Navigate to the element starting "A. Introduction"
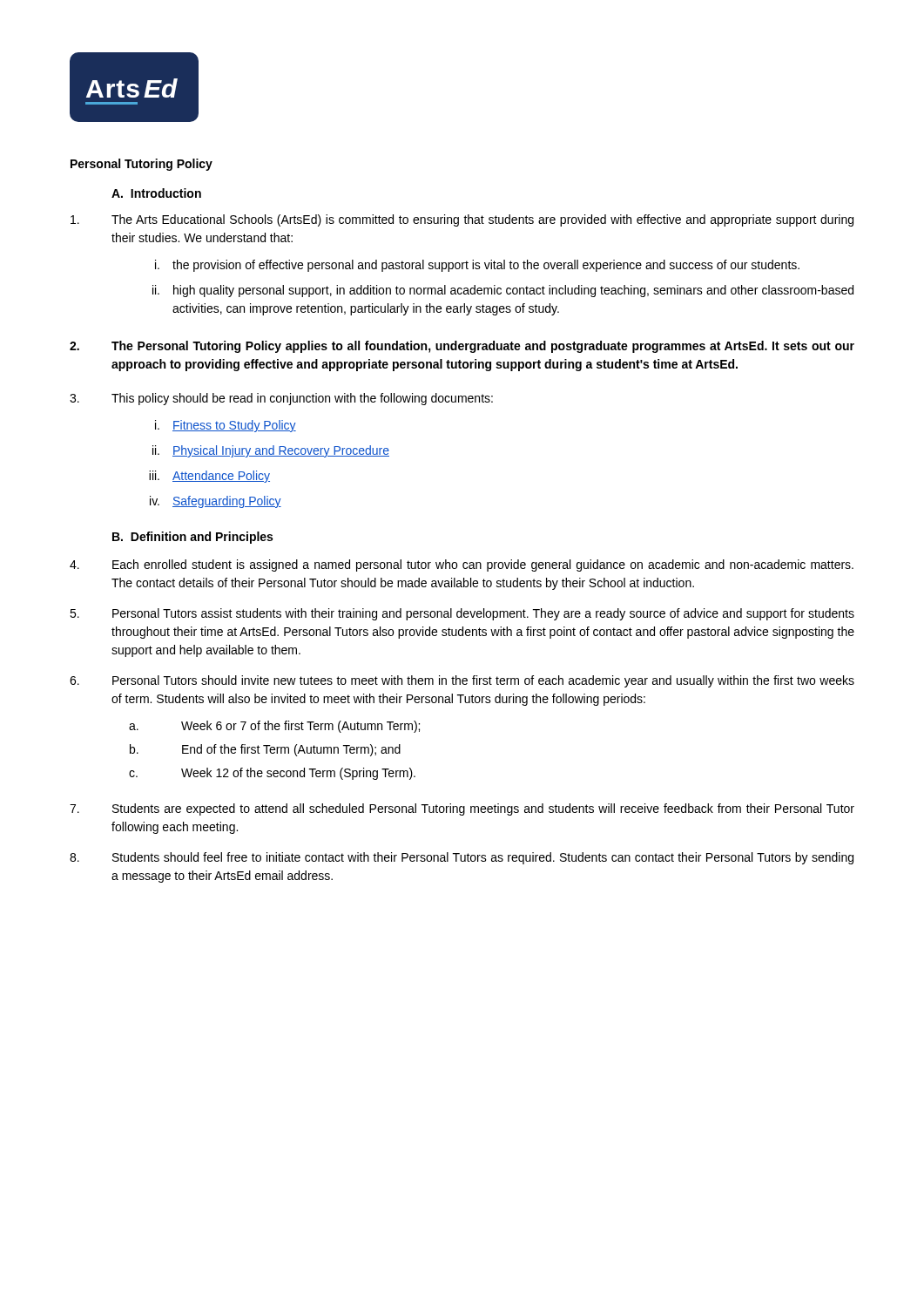 (156, 193)
